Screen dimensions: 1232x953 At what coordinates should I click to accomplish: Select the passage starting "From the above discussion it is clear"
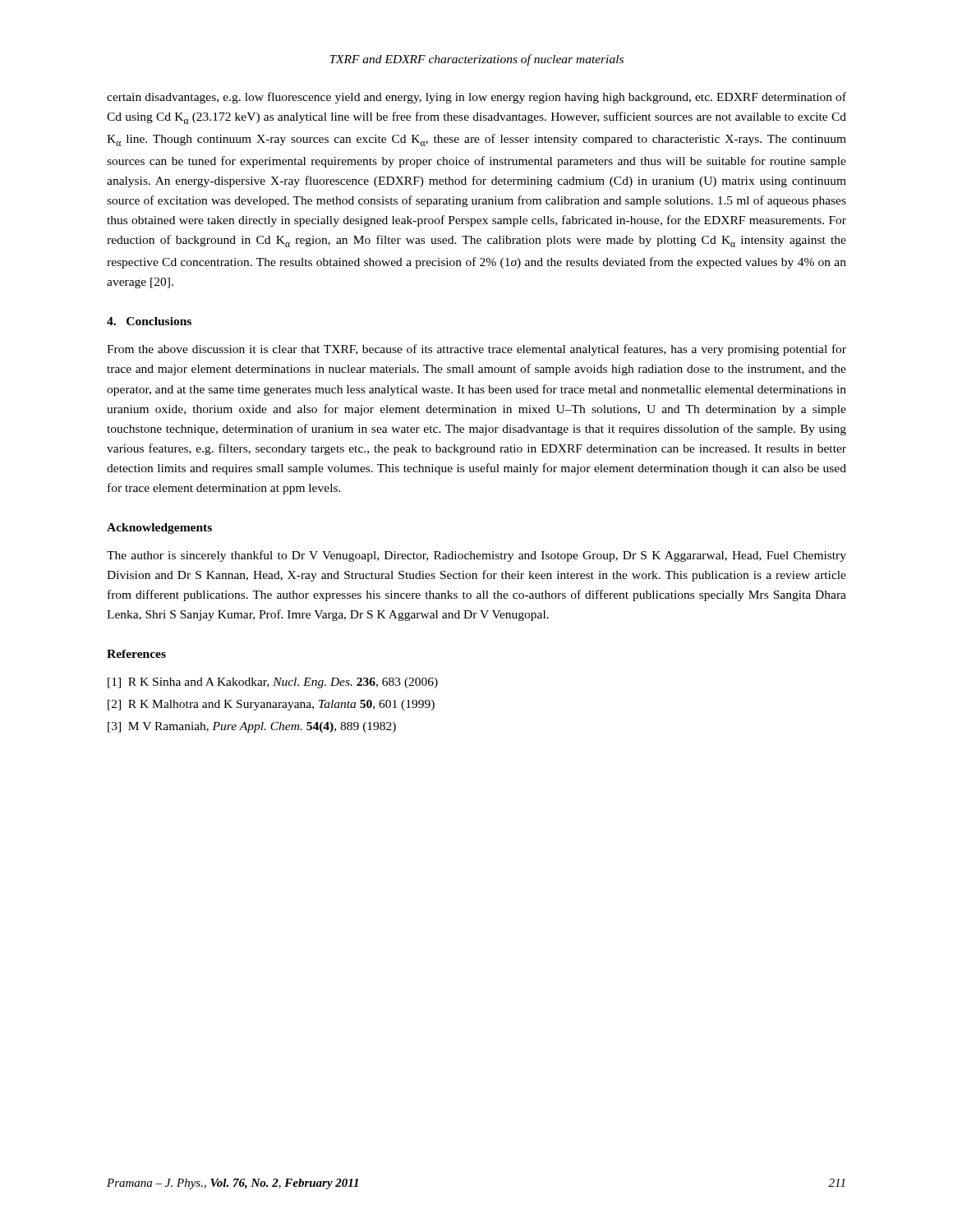click(476, 418)
